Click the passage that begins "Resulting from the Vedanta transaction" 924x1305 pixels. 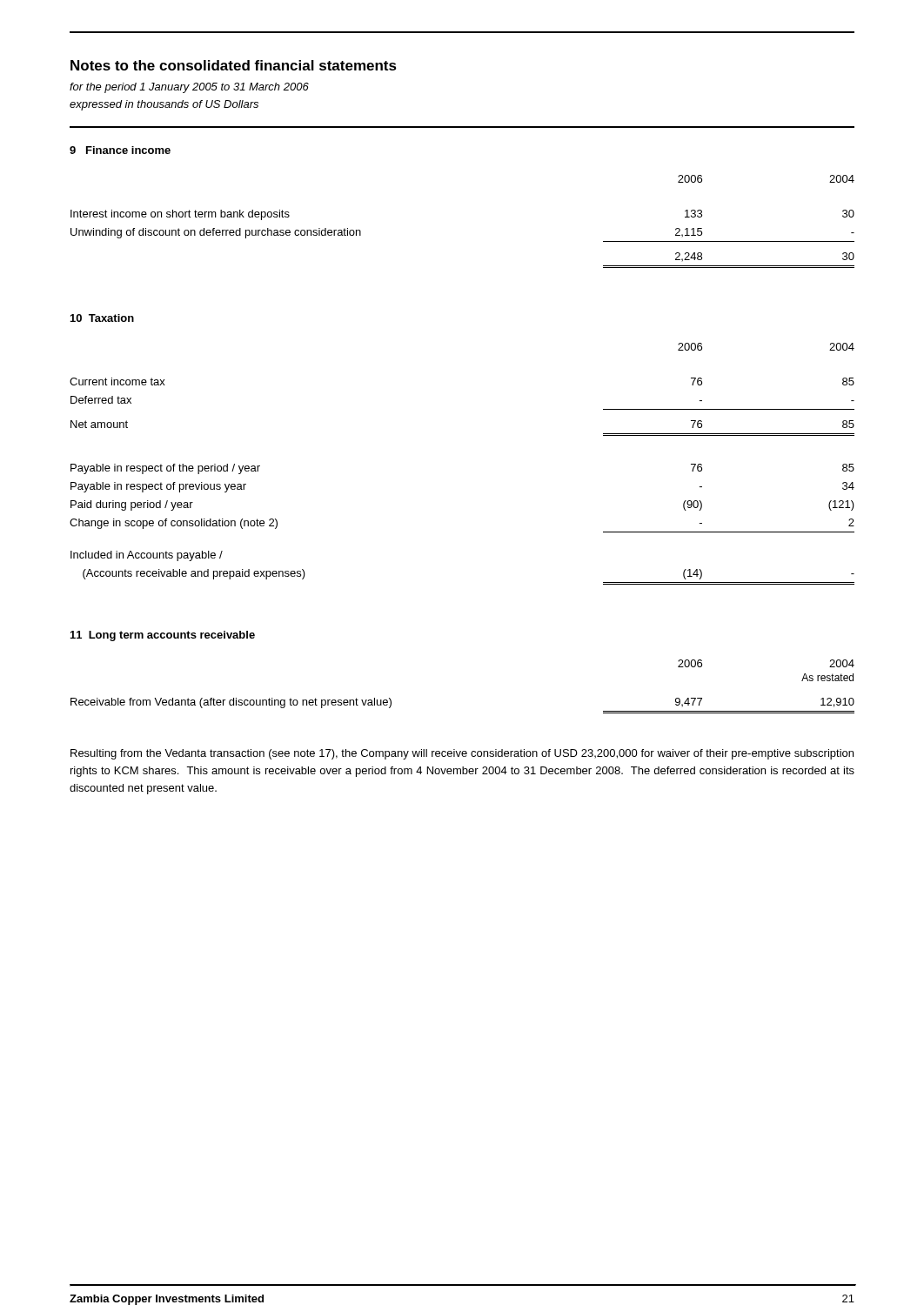click(x=462, y=771)
